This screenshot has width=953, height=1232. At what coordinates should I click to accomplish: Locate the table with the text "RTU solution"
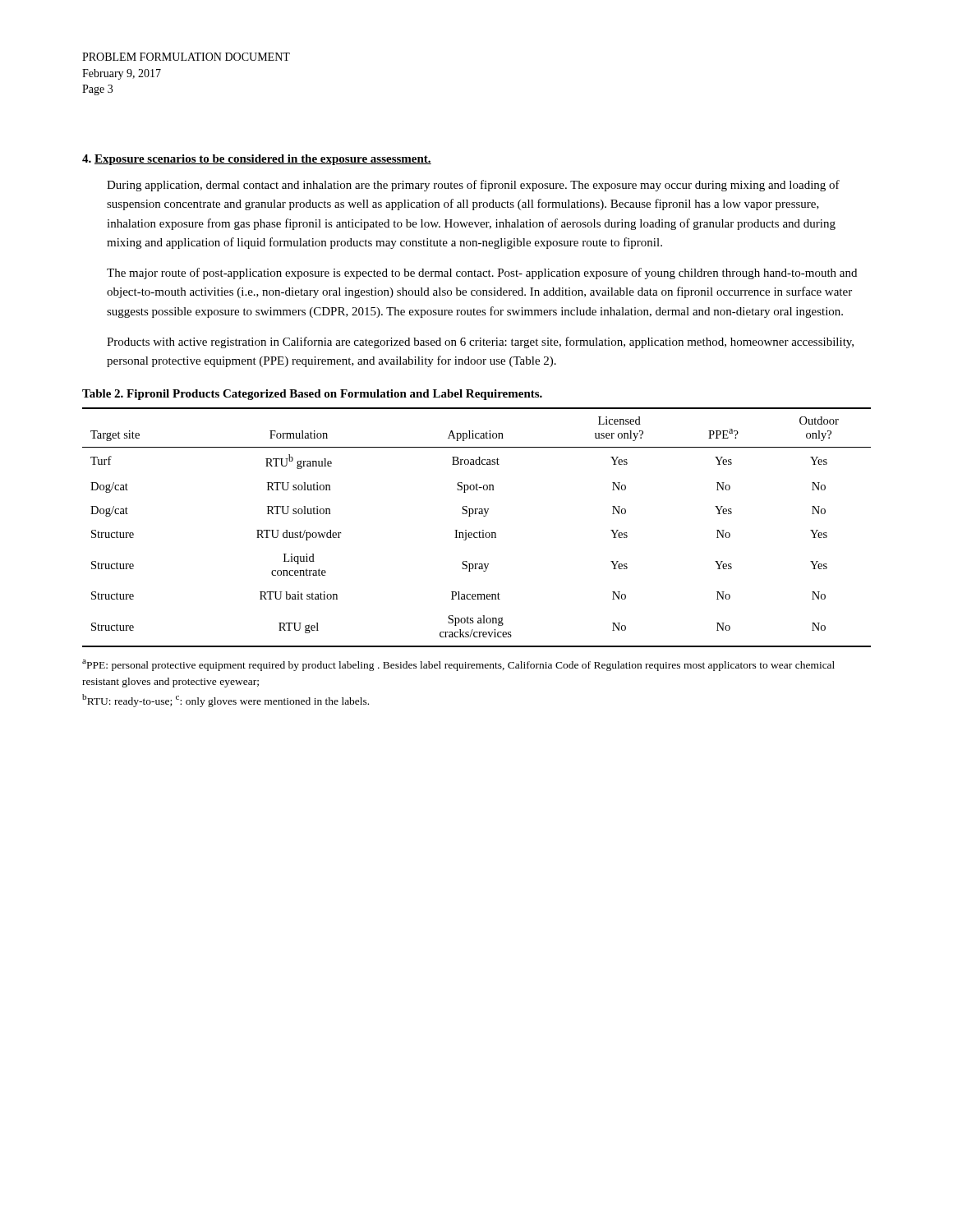click(476, 527)
